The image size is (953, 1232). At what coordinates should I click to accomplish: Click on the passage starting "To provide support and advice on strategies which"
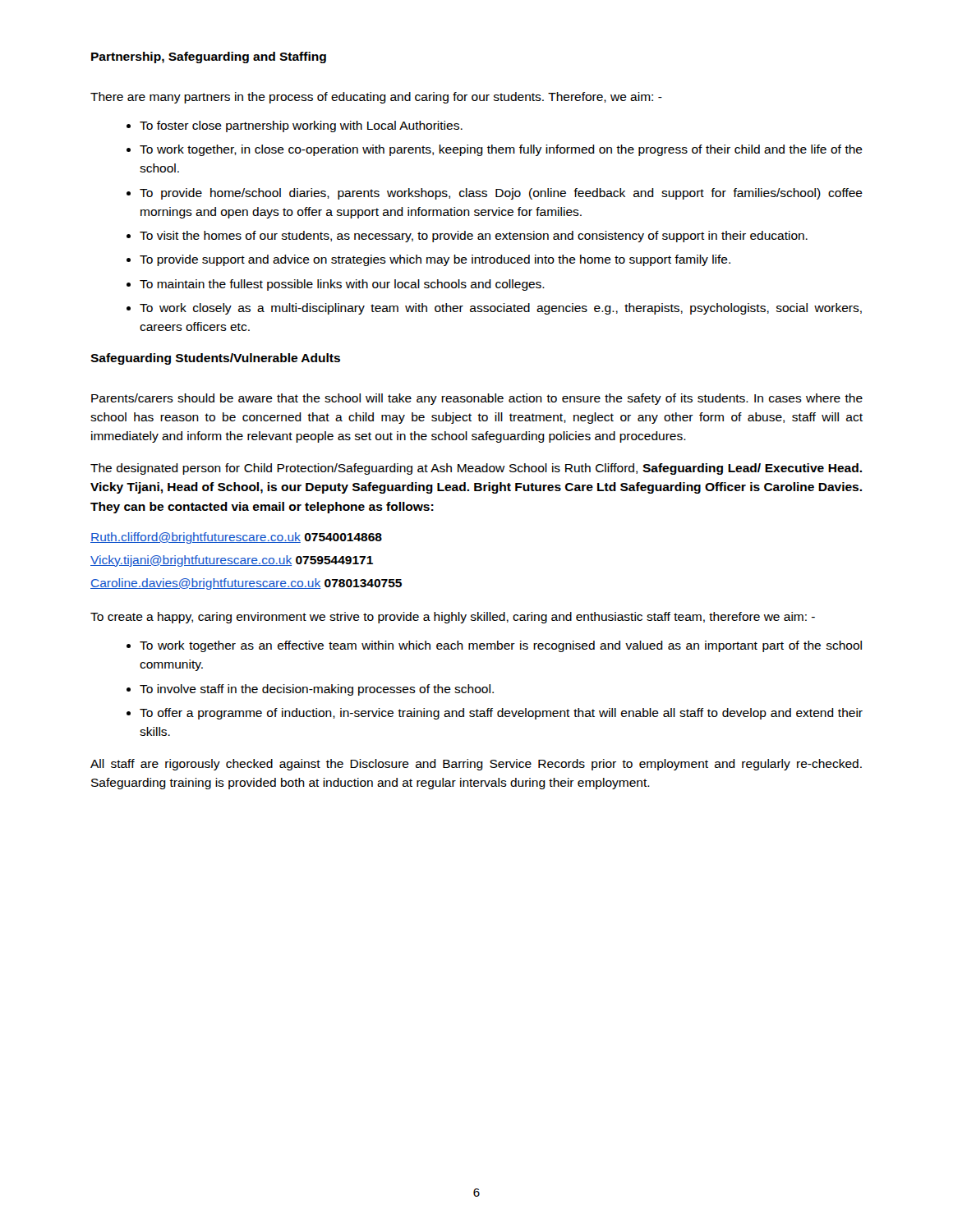point(436,259)
